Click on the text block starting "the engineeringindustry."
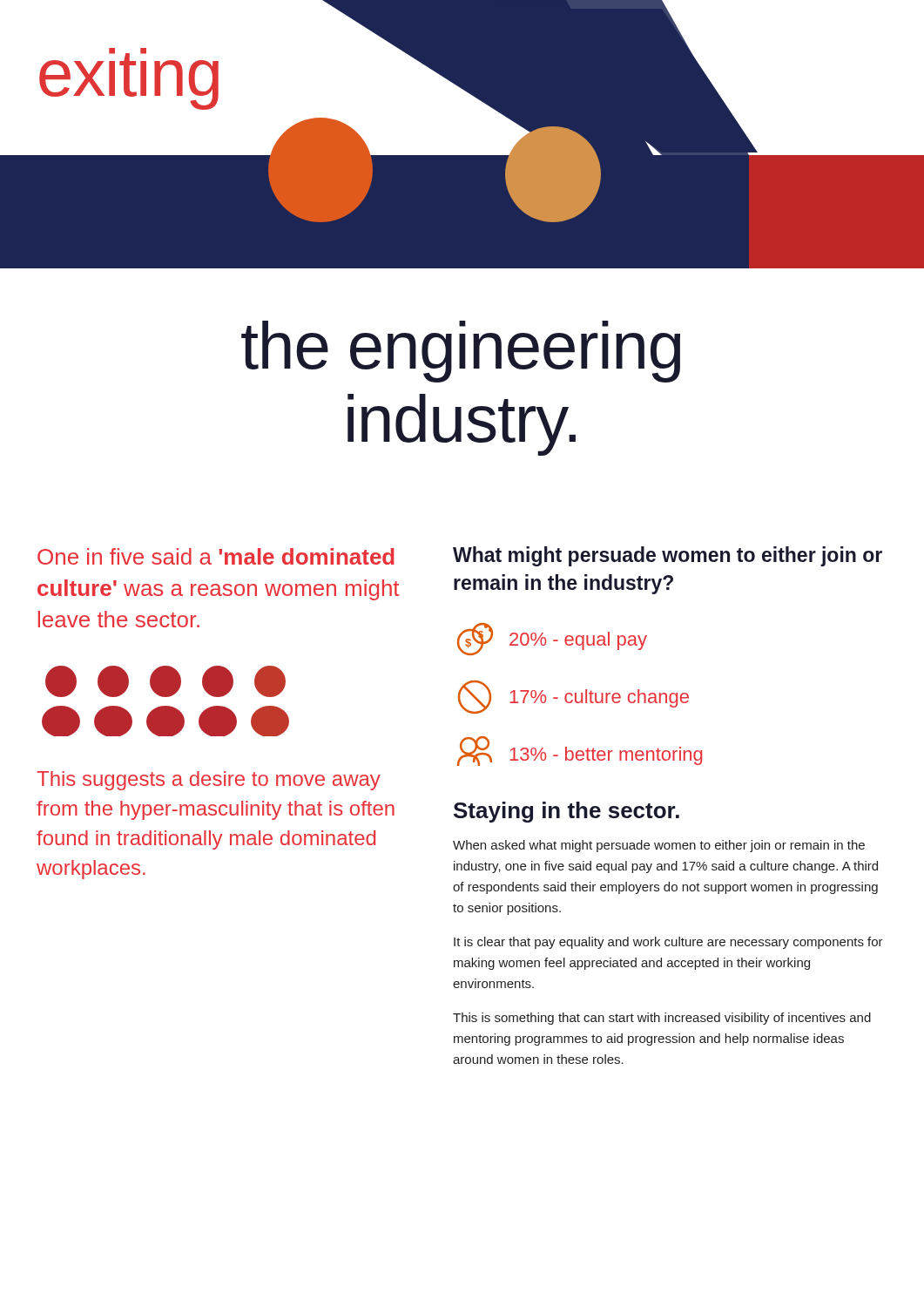This screenshot has width=924, height=1307. coord(462,382)
